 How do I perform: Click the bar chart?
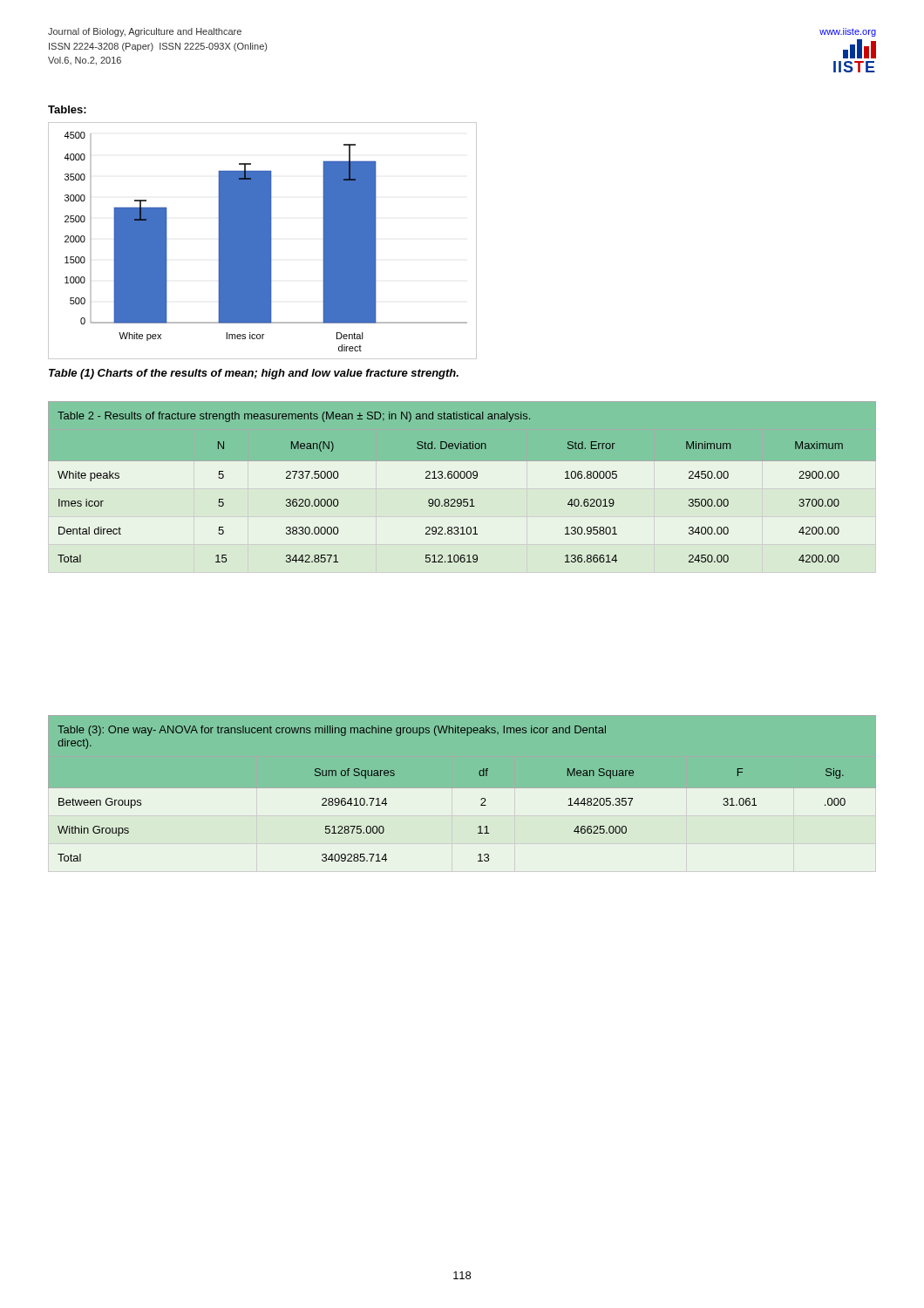pos(262,242)
